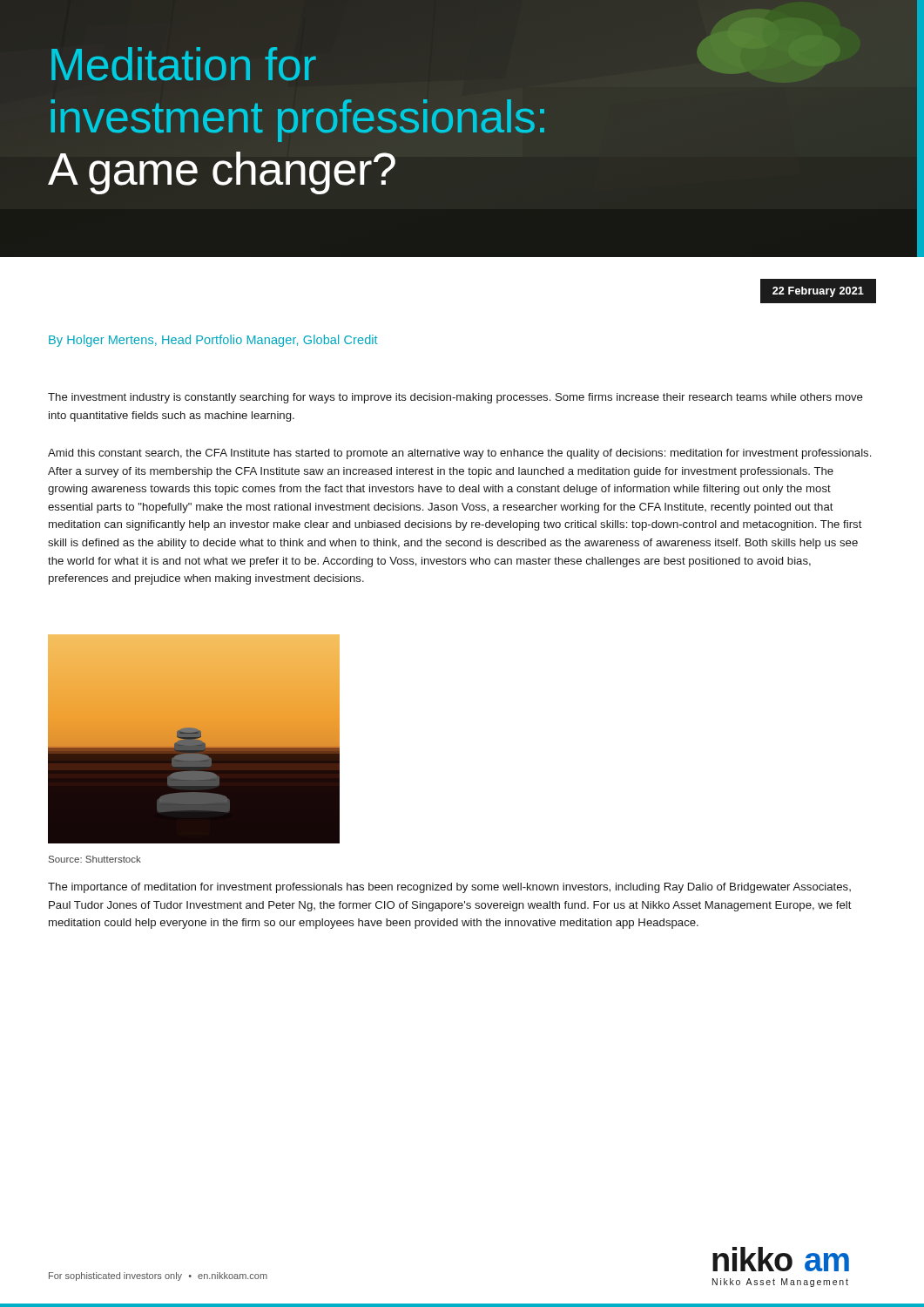924x1307 pixels.
Task: Point to "22 February 2021"
Action: pos(818,291)
